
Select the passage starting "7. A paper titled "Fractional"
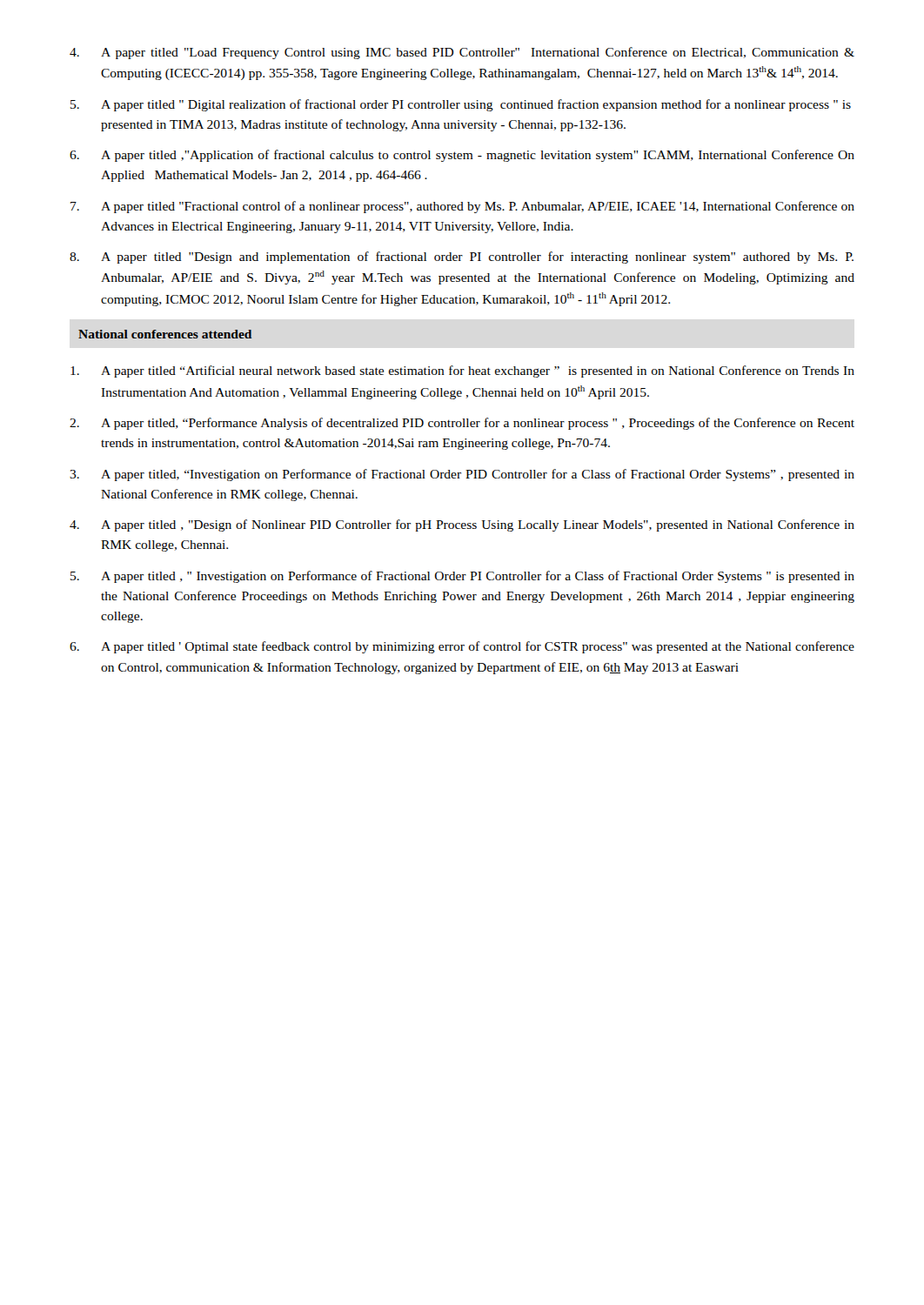[462, 216]
